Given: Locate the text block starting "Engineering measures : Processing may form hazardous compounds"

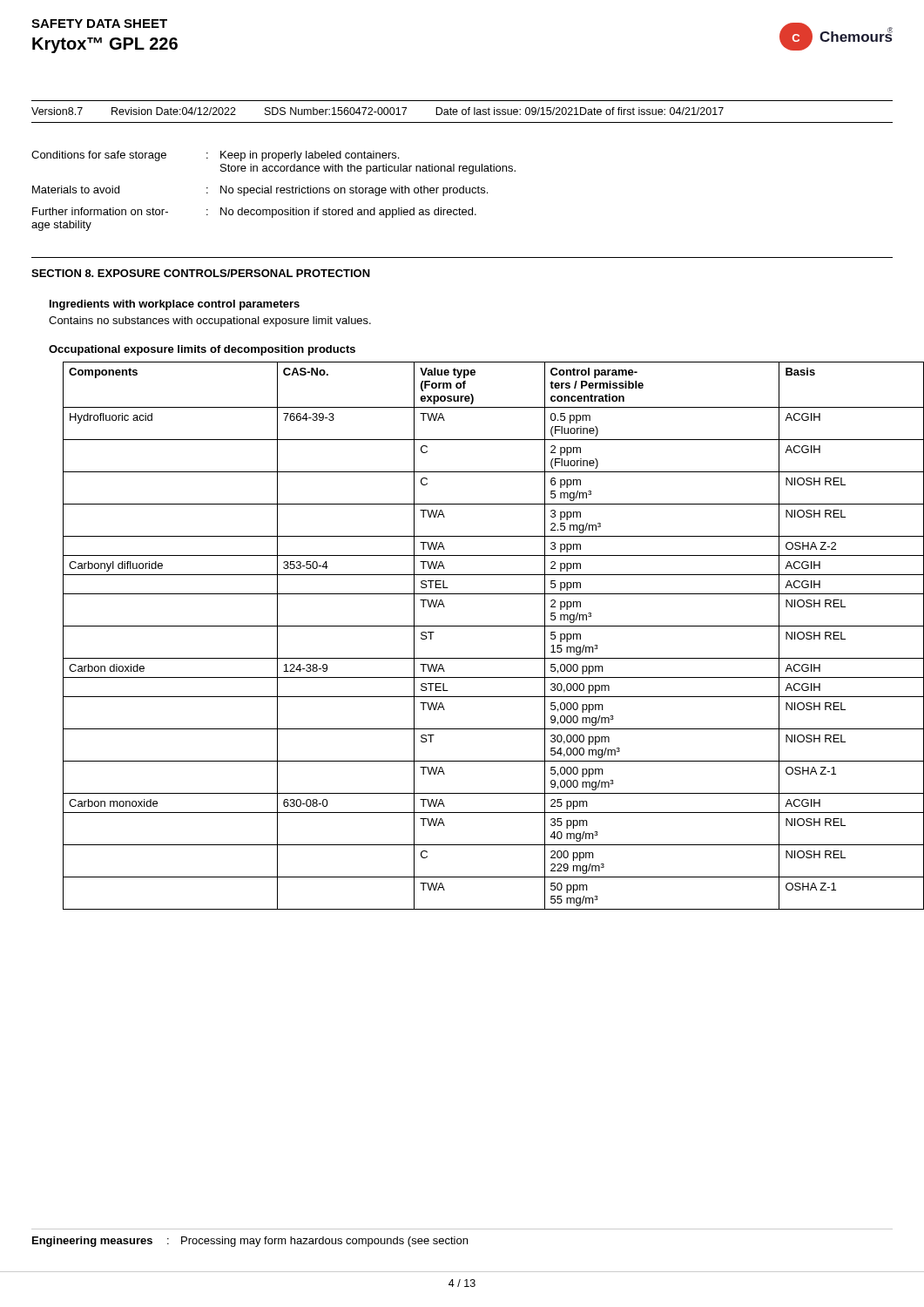Looking at the screenshot, I should 250,1240.
